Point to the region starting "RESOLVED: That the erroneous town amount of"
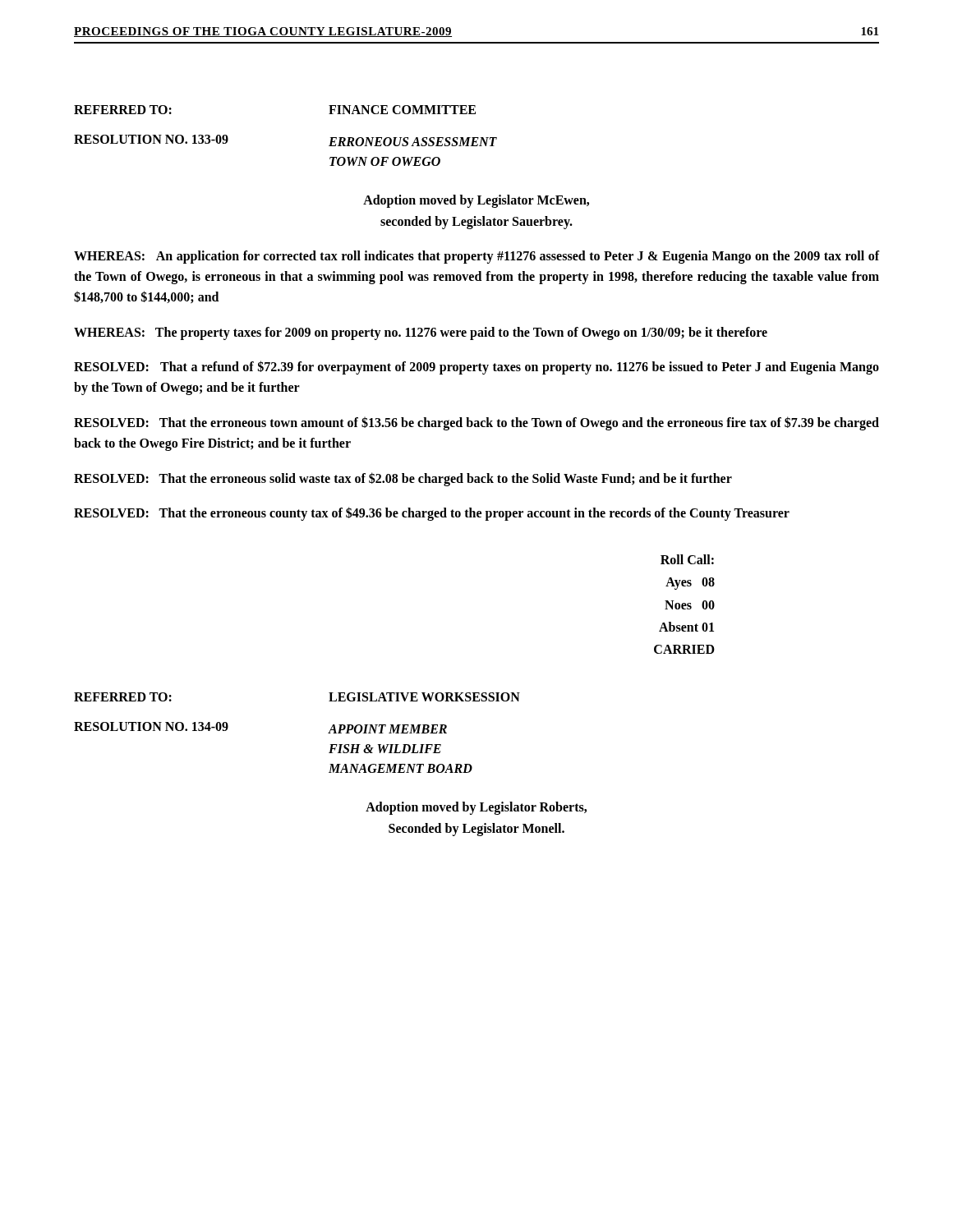Viewport: 953px width, 1232px height. pos(476,433)
